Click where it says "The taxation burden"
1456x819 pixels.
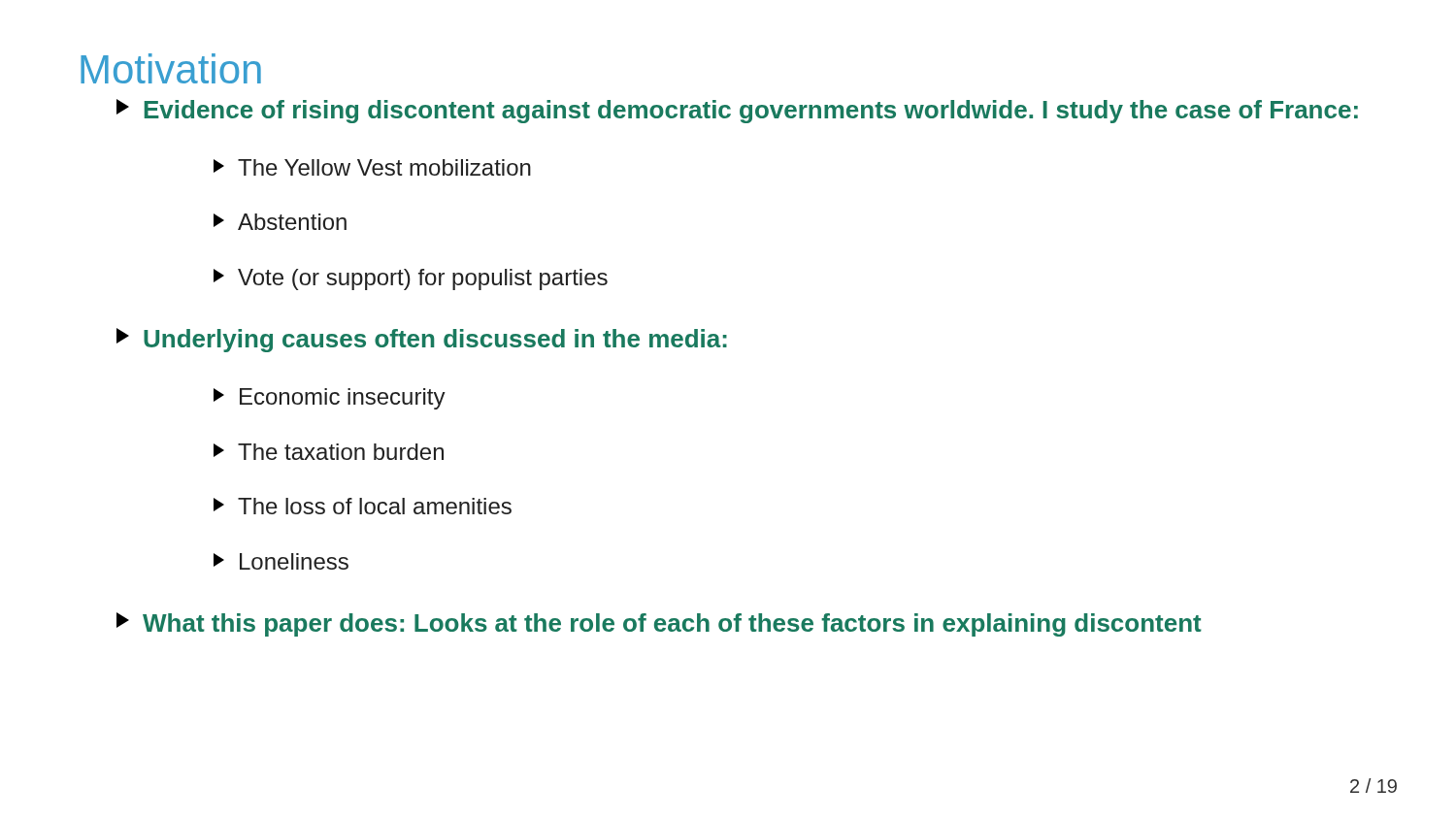(x=329, y=452)
